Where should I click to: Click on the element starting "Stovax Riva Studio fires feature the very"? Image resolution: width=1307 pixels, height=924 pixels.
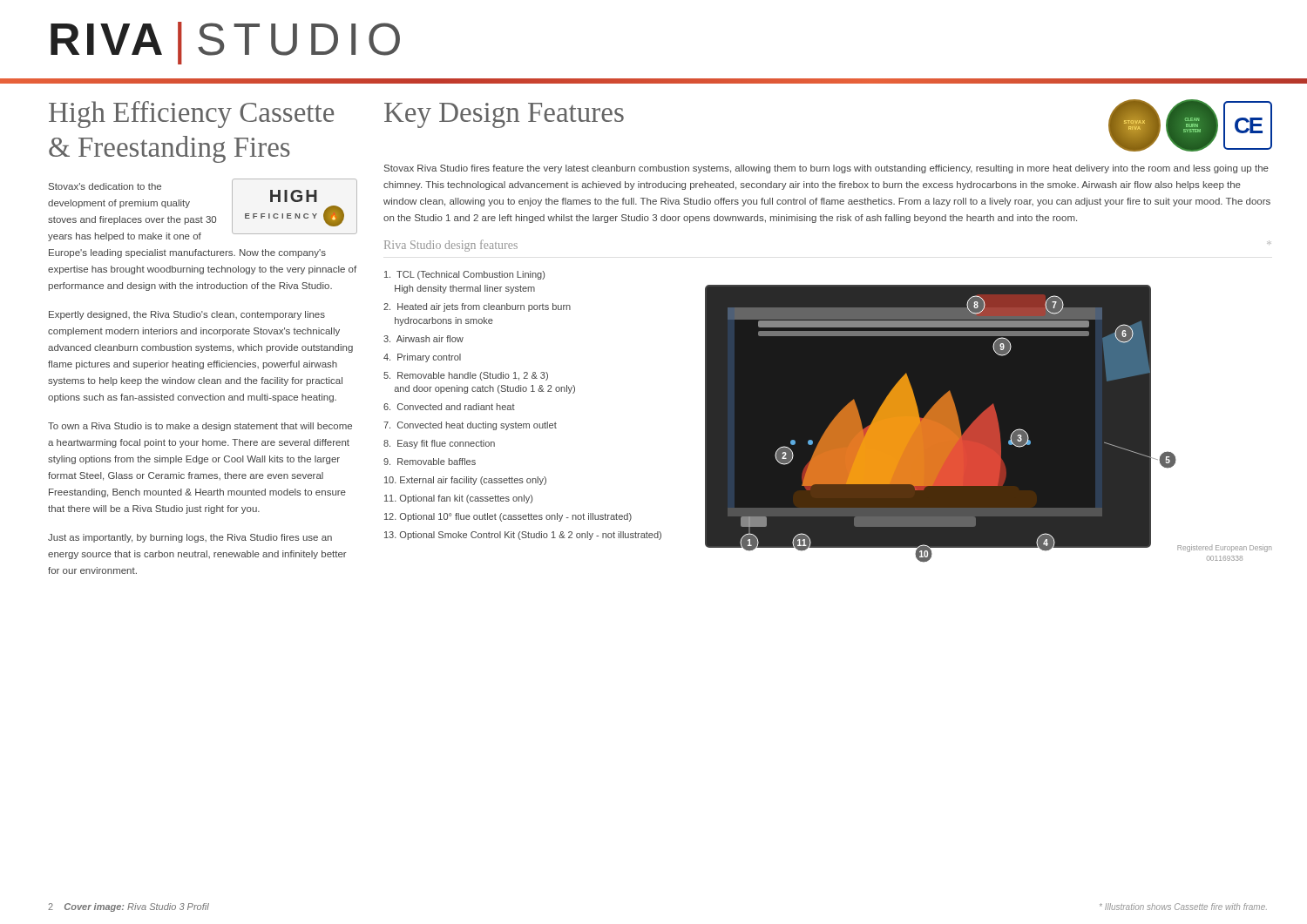pyautogui.click(x=827, y=193)
